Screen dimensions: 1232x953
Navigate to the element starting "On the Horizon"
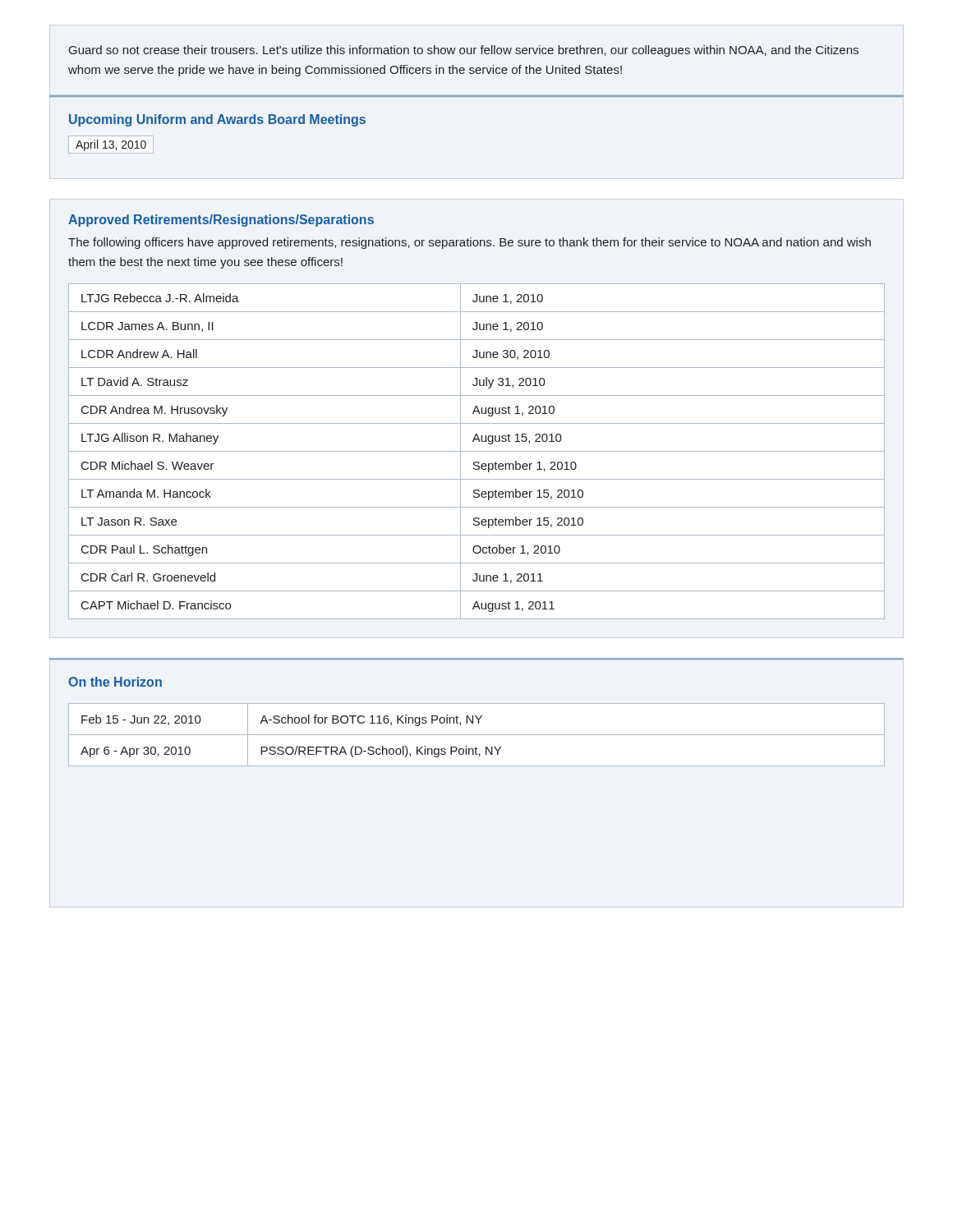click(x=115, y=682)
